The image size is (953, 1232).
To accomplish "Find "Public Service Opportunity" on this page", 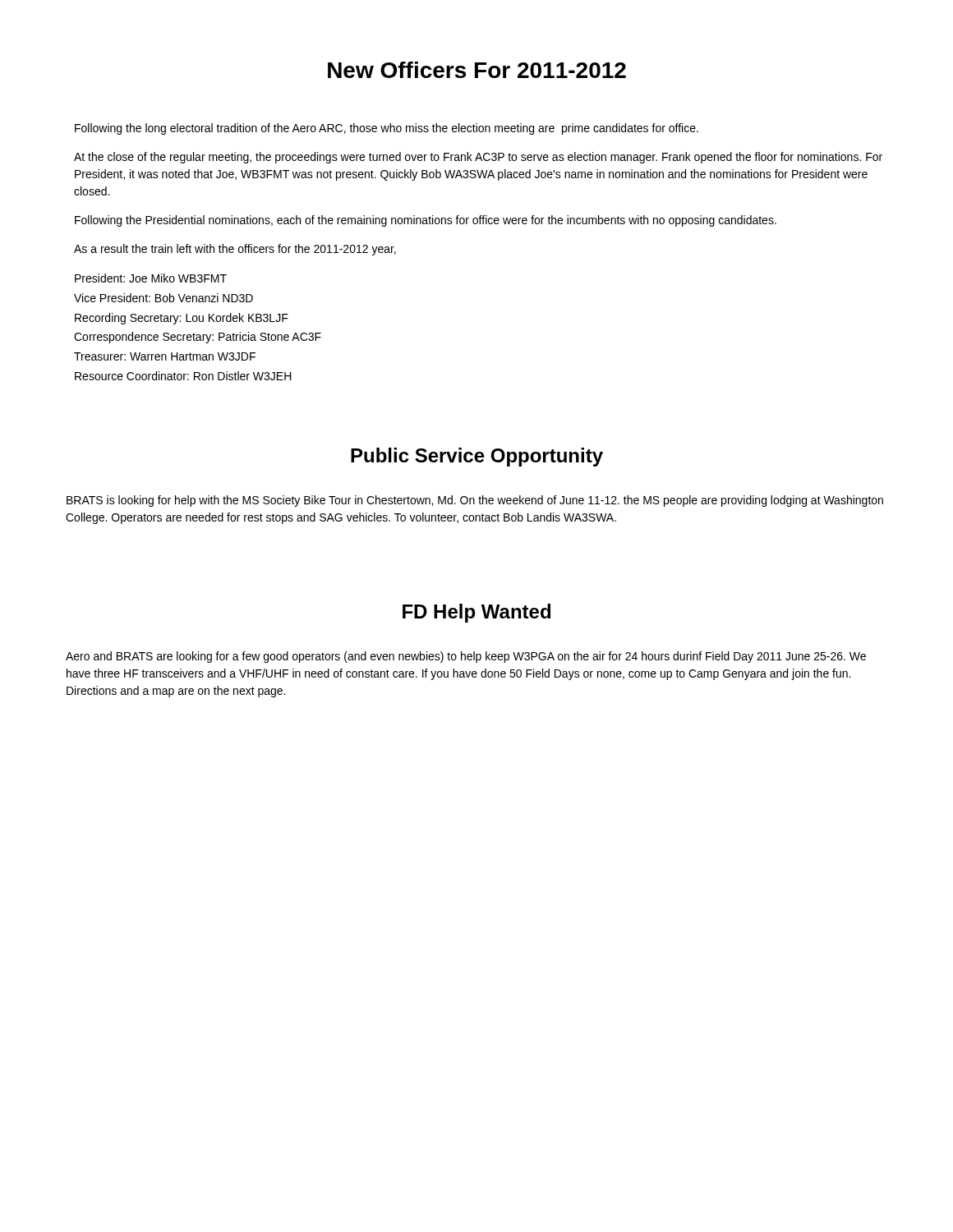I will 476,455.
